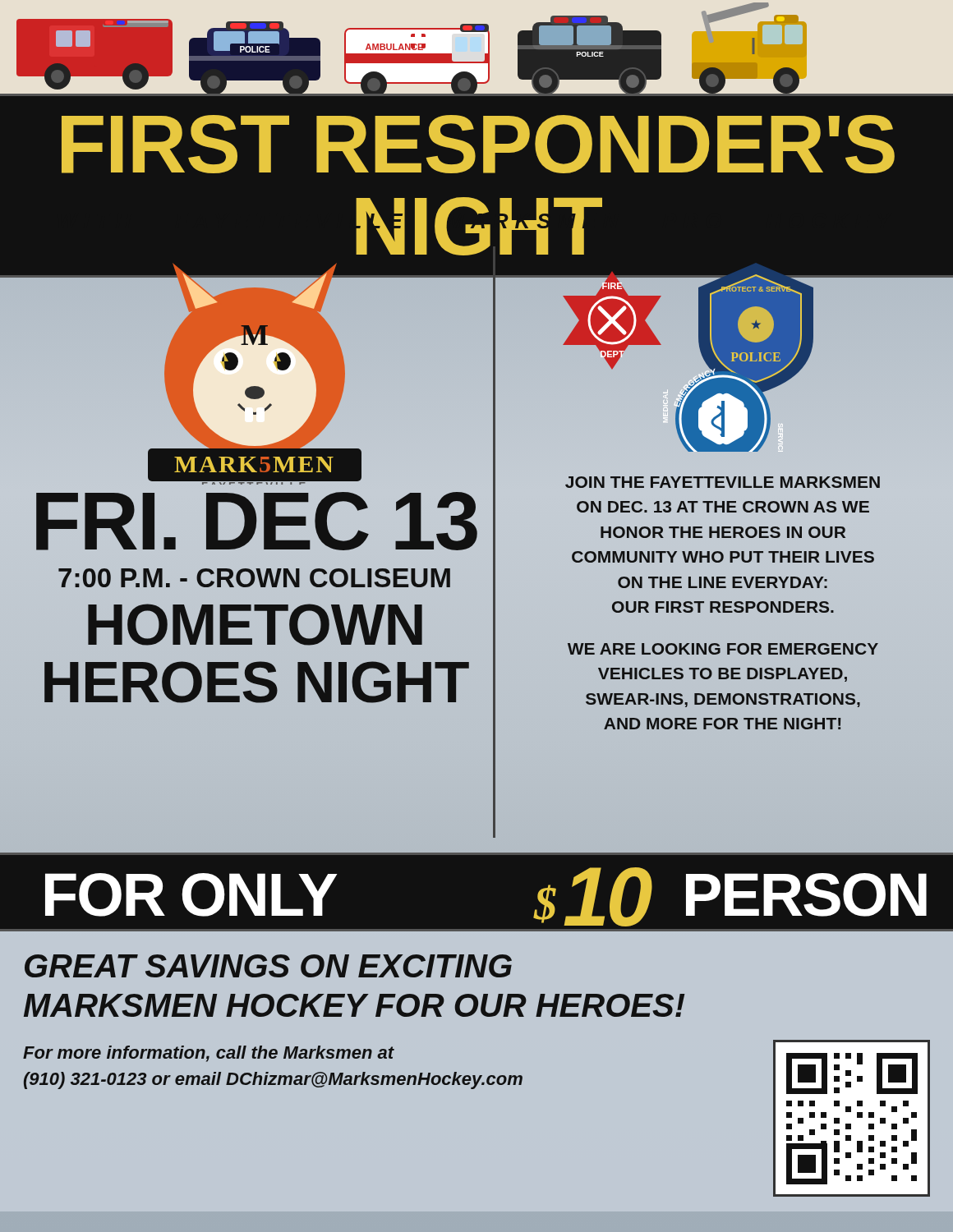Select the block starting "For more information, call the"
Screen dimensions: 1232x953
pos(273,1066)
